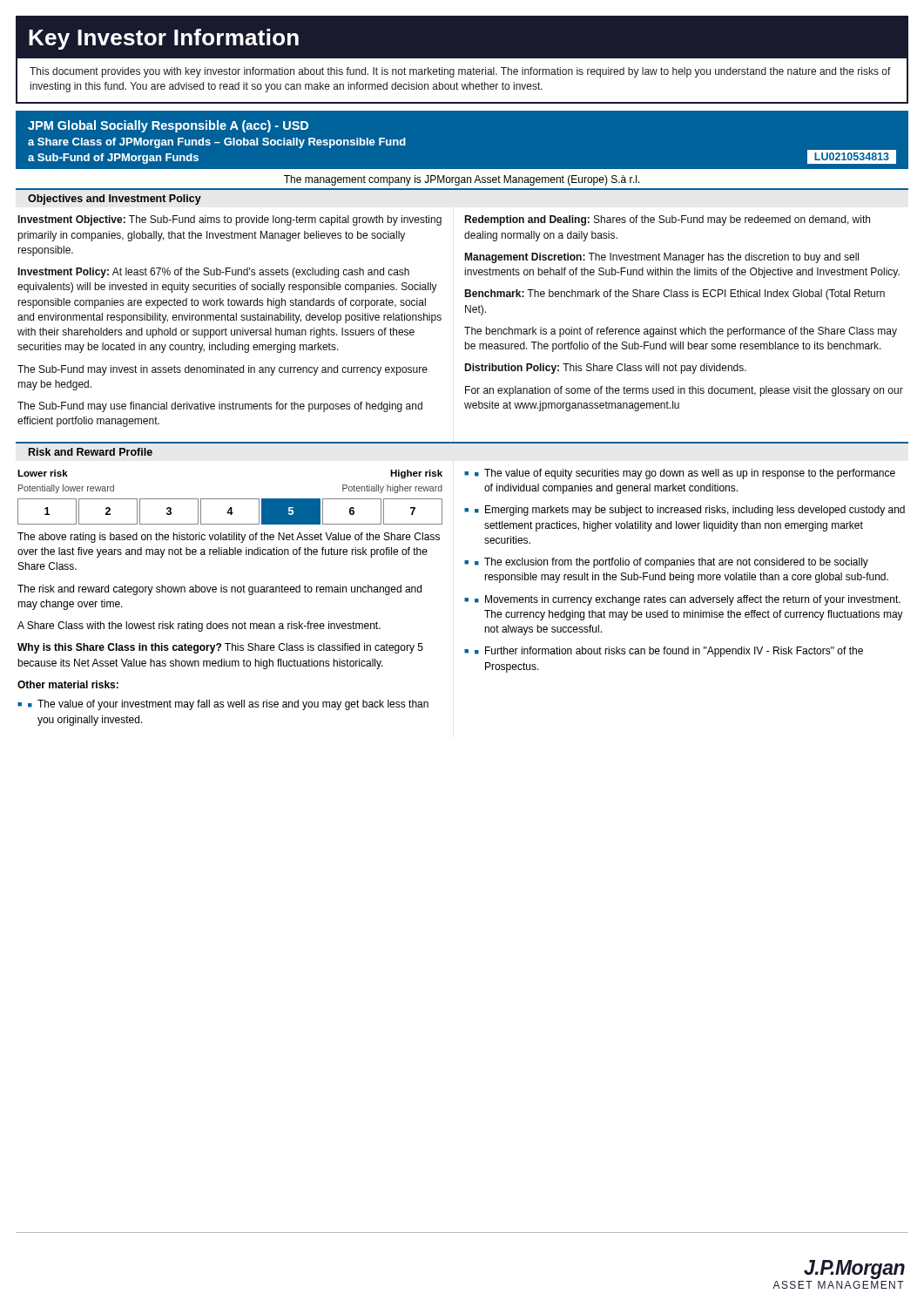Screen dimensions: 1307x924
Task: Where does it say "Objectives and Investment Policy"?
Action: click(114, 199)
